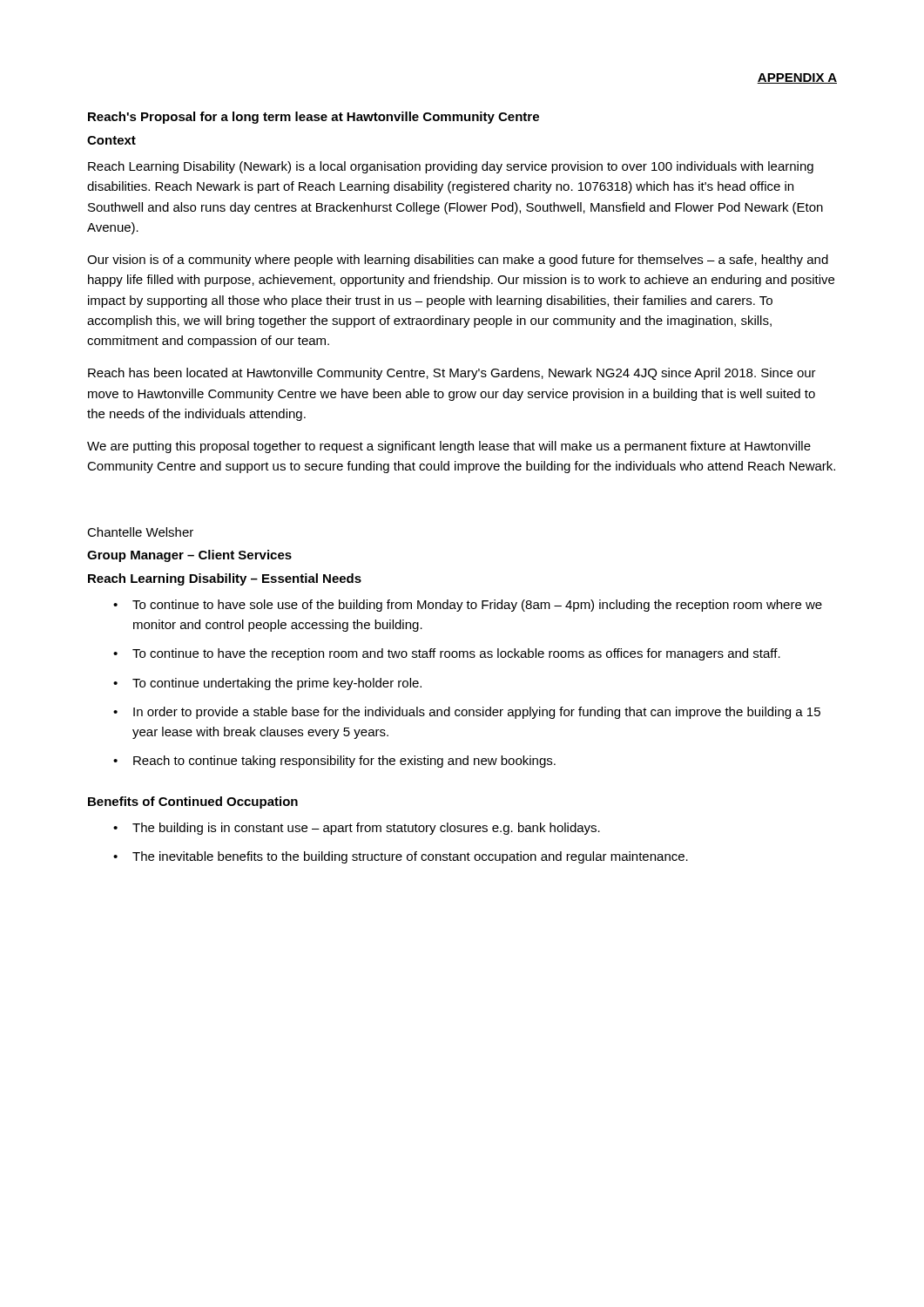The image size is (924, 1307).
Task: Find the list item that says "• Reach to continue"
Action: pos(475,761)
